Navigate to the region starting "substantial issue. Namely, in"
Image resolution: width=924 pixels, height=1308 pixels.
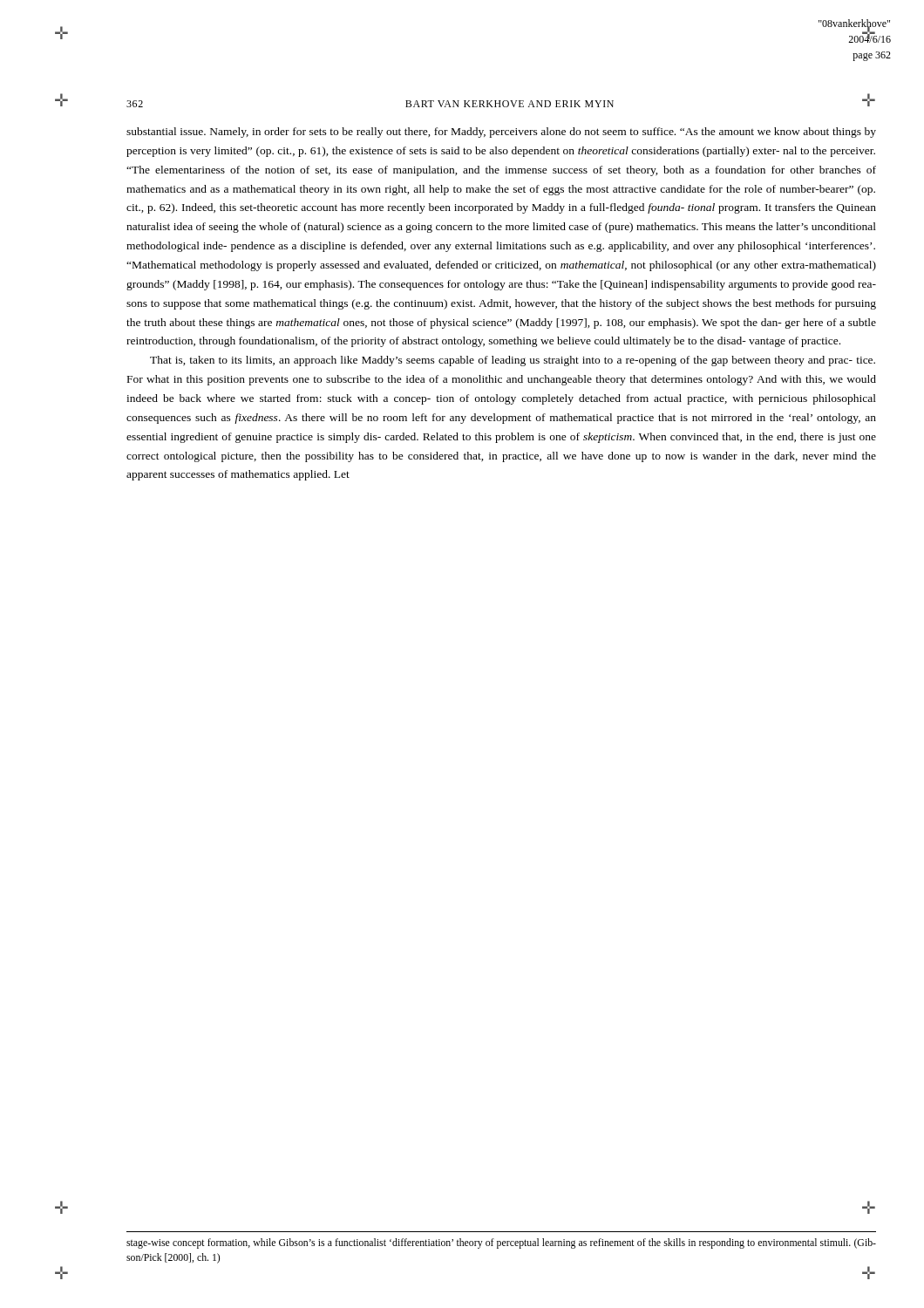(501, 303)
